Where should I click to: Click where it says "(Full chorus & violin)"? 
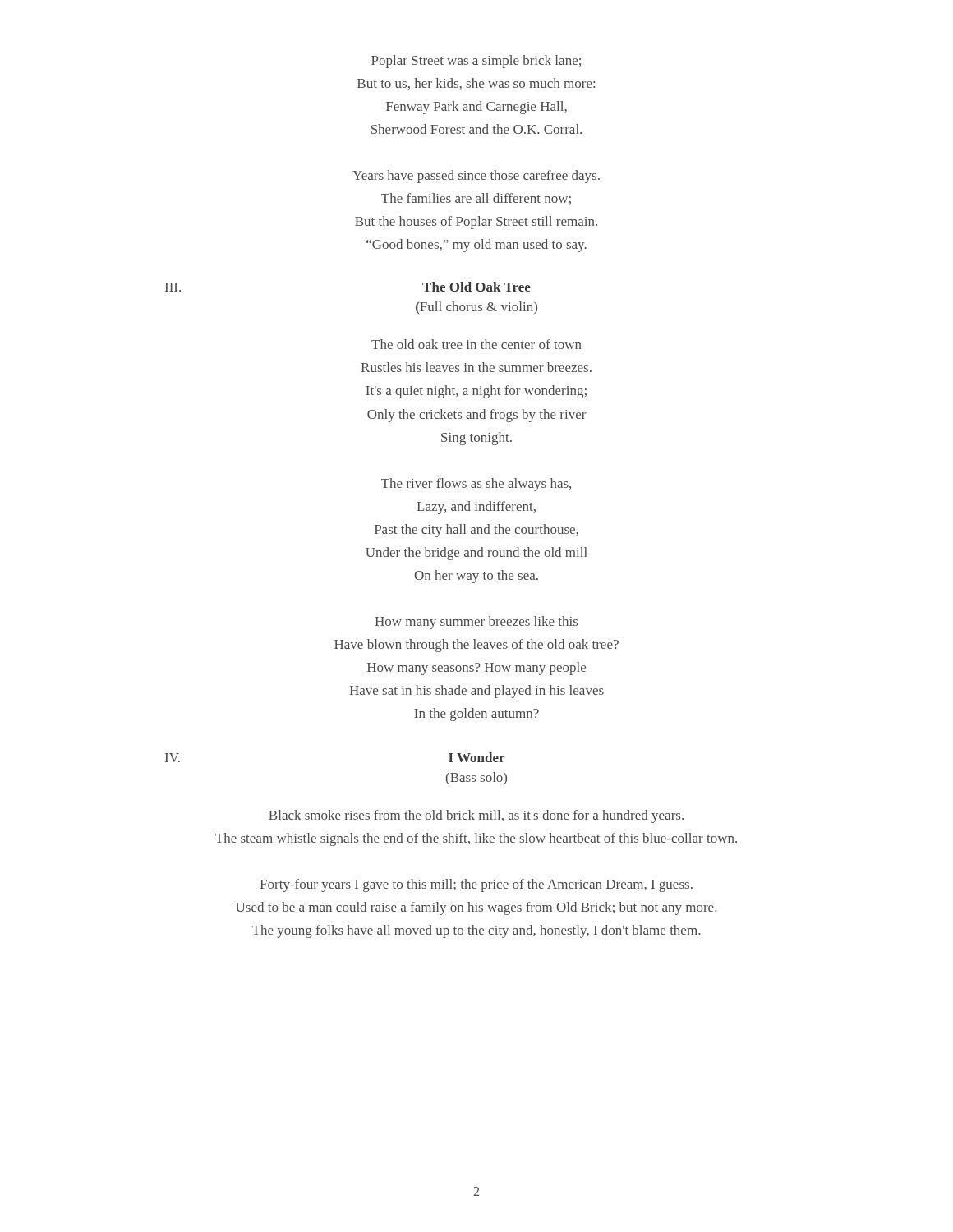476,307
